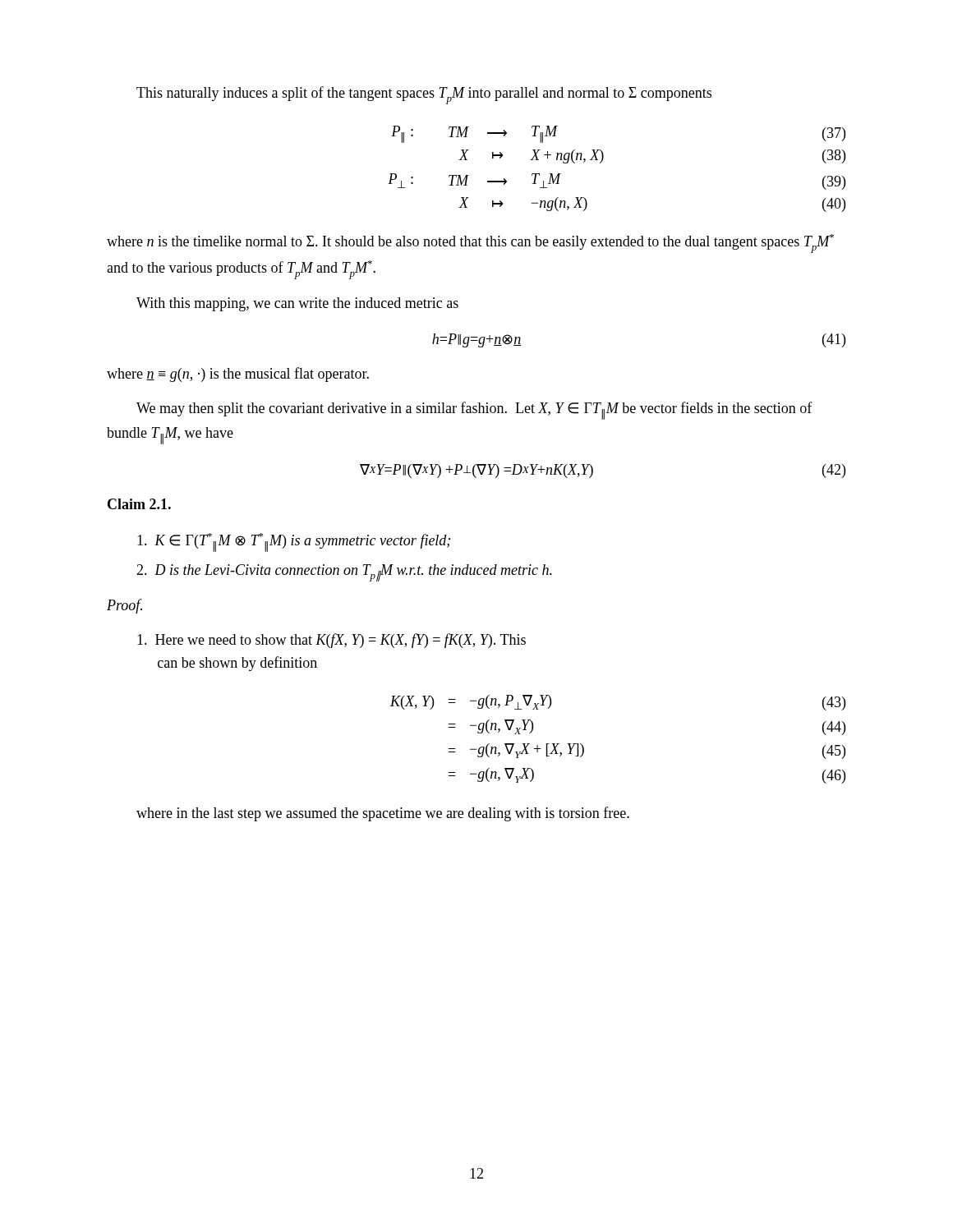Find the element starting "where in the last step we"

click(x=476, y=813)
